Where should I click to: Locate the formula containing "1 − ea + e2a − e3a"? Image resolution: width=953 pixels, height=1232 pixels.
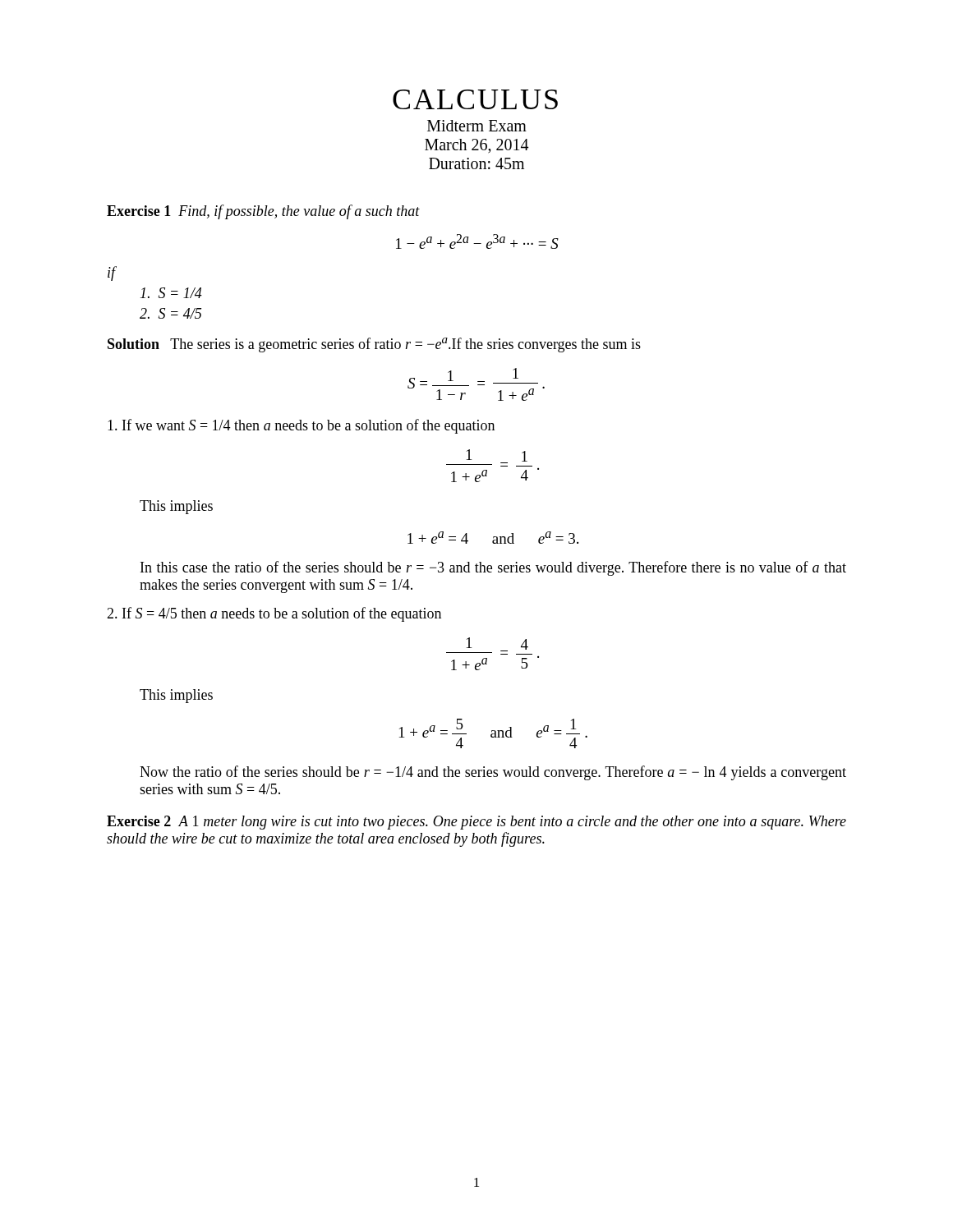point(476,242)
